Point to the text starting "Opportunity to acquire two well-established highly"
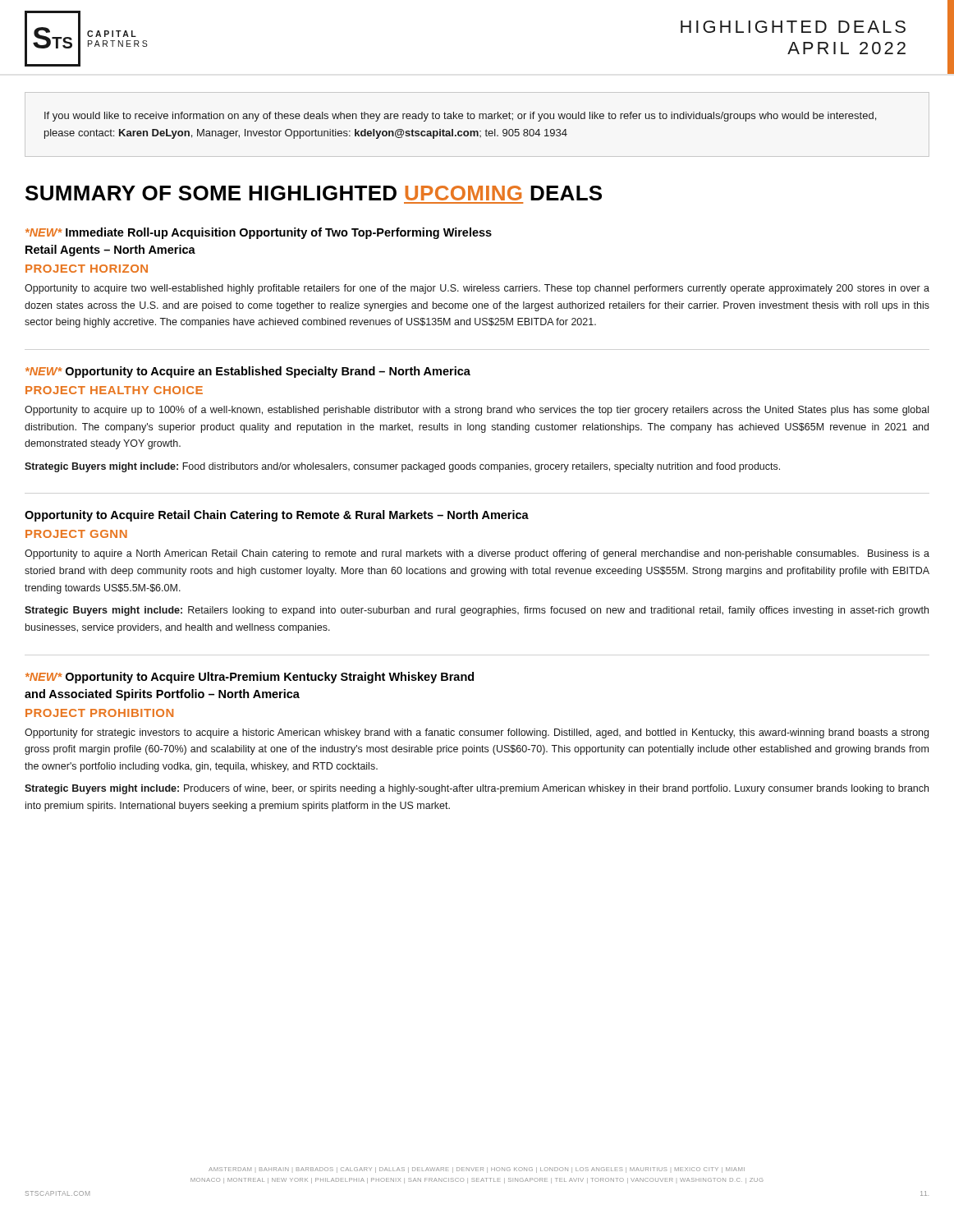 point(477,305)
